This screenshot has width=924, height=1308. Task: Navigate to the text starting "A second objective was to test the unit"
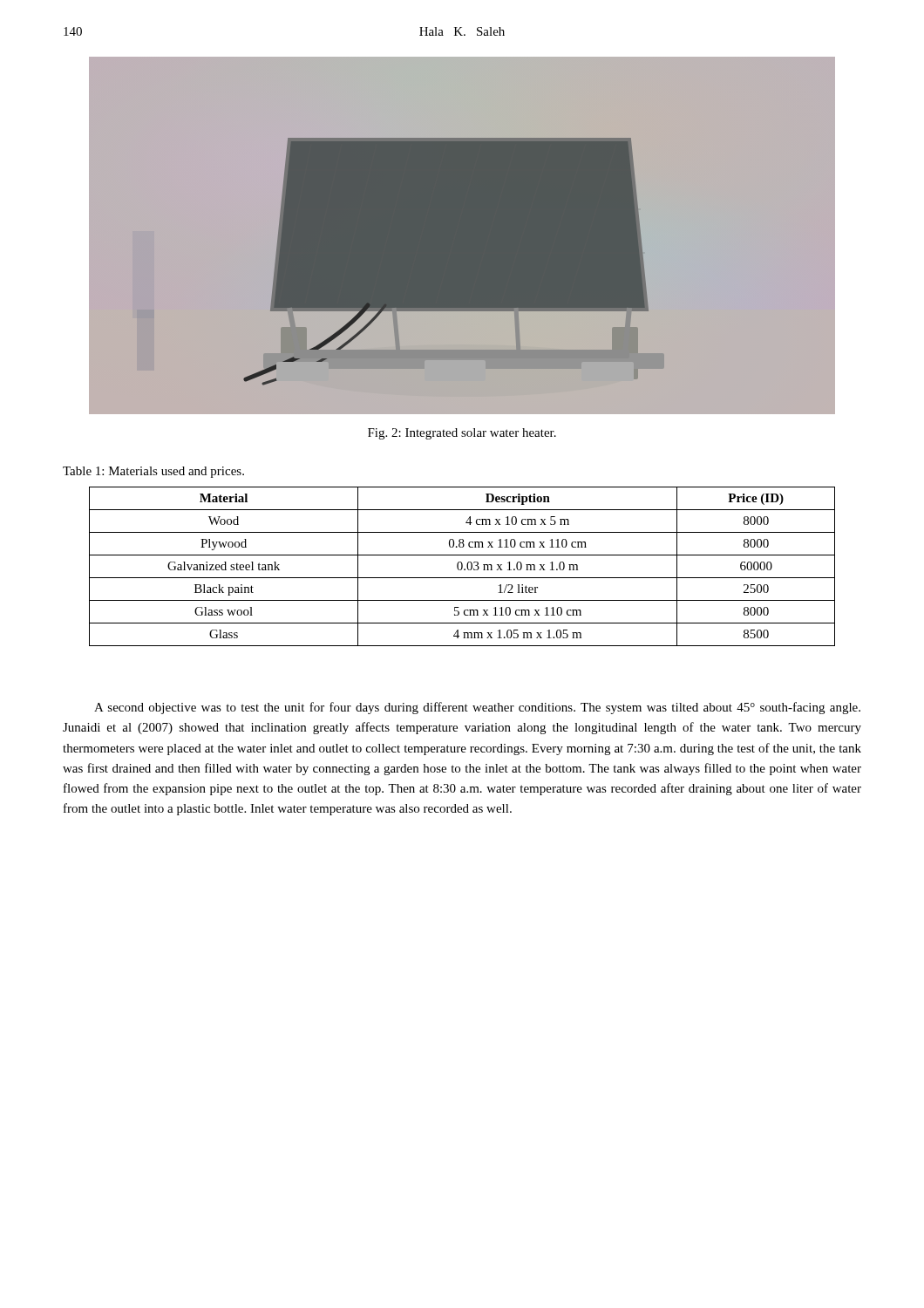[462, 758]
